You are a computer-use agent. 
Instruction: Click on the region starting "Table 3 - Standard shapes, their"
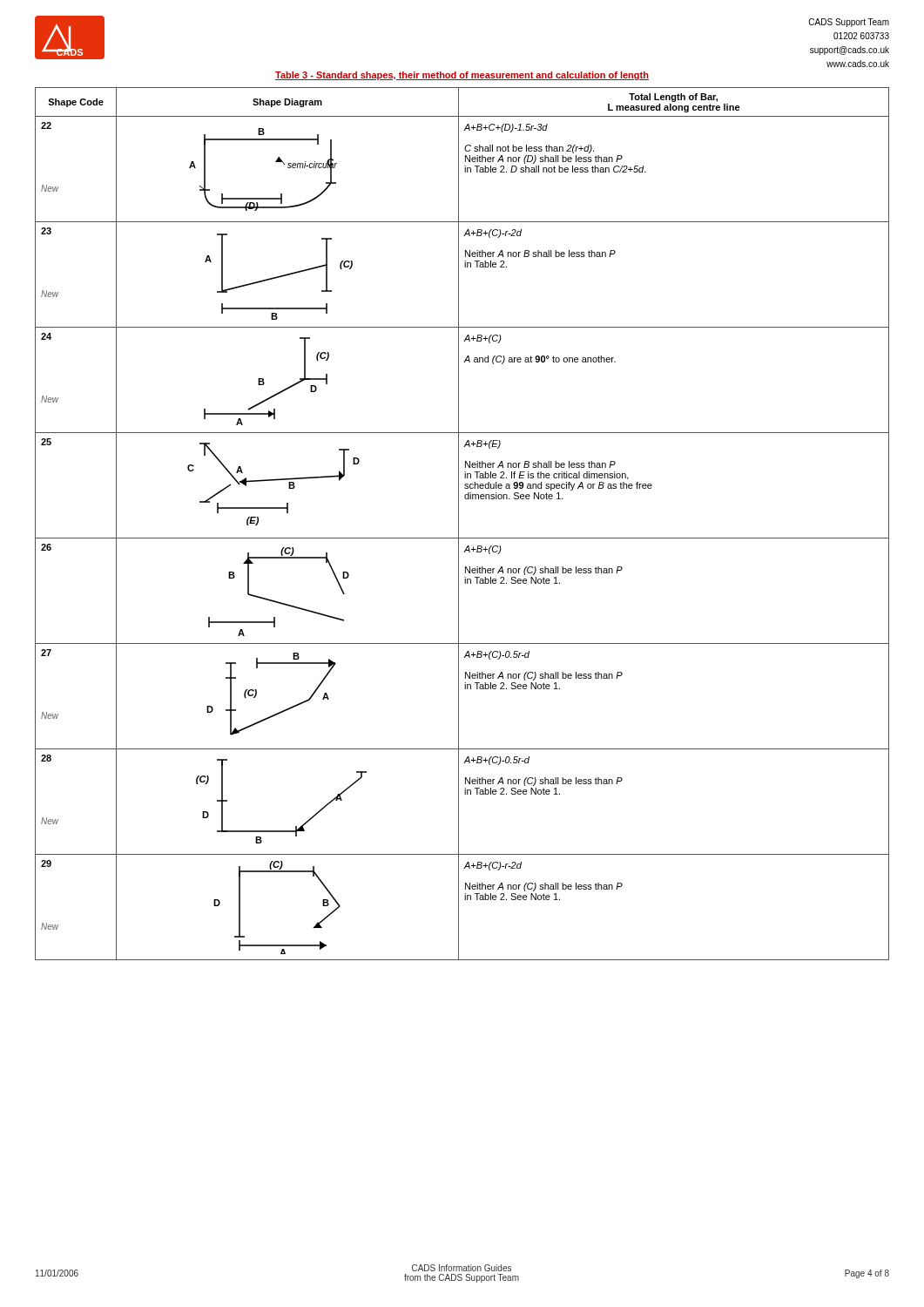462,75
